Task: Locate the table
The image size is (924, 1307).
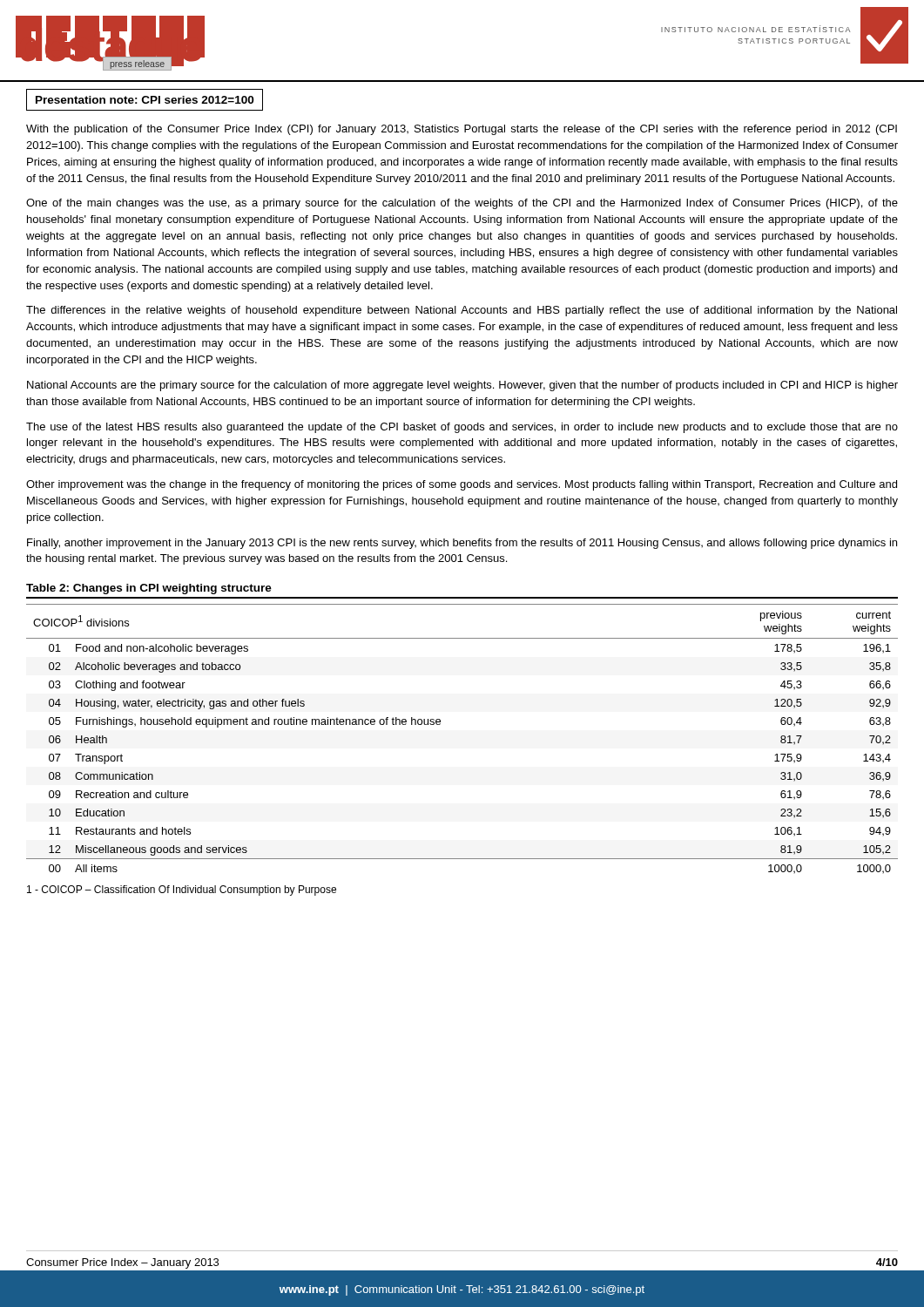Action: point(462,741)
